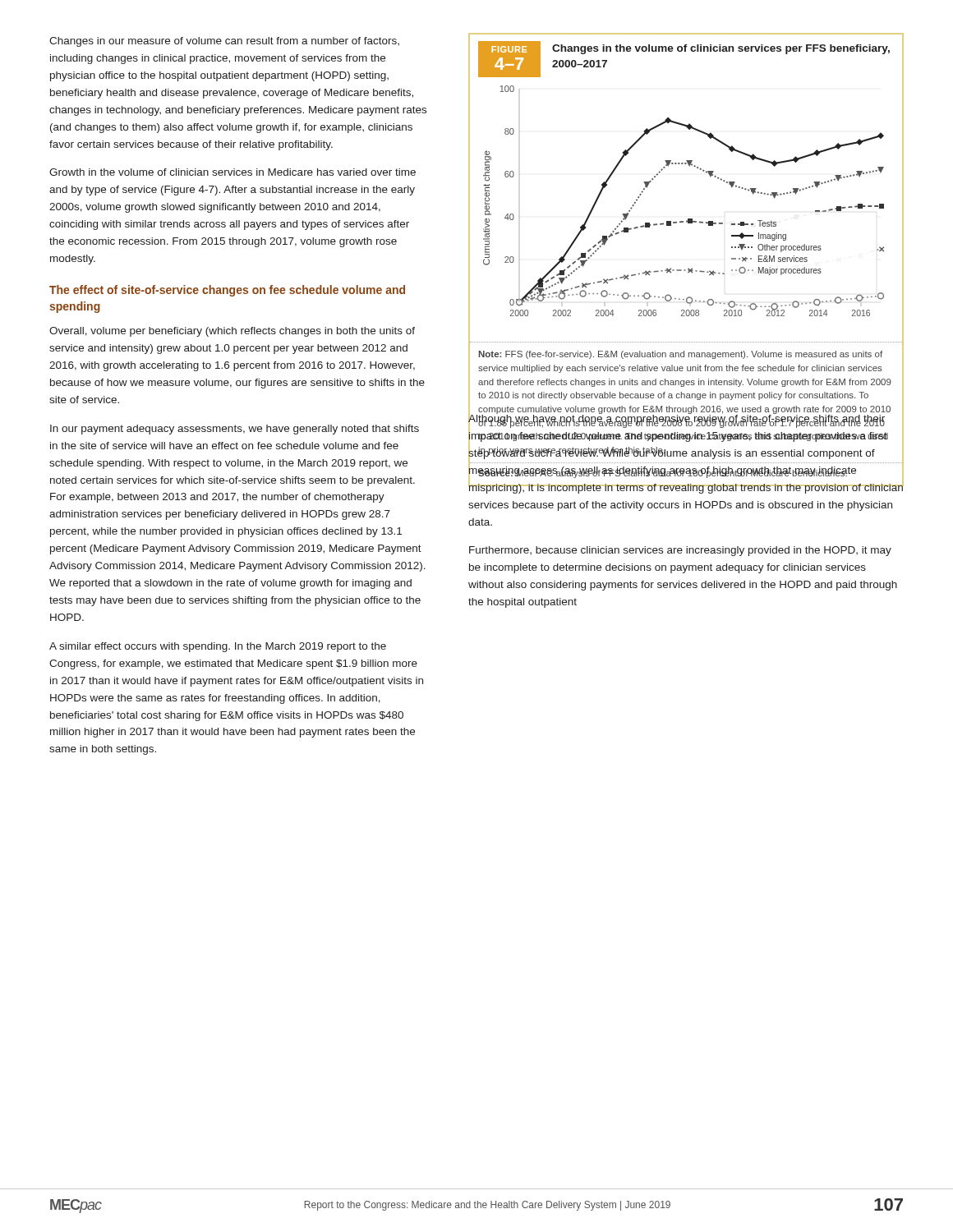Navigate to the block starting "Growth in the volume"
Viewport: 953px width, 1232px height.
pyautogui.click(x=233, y=215)
